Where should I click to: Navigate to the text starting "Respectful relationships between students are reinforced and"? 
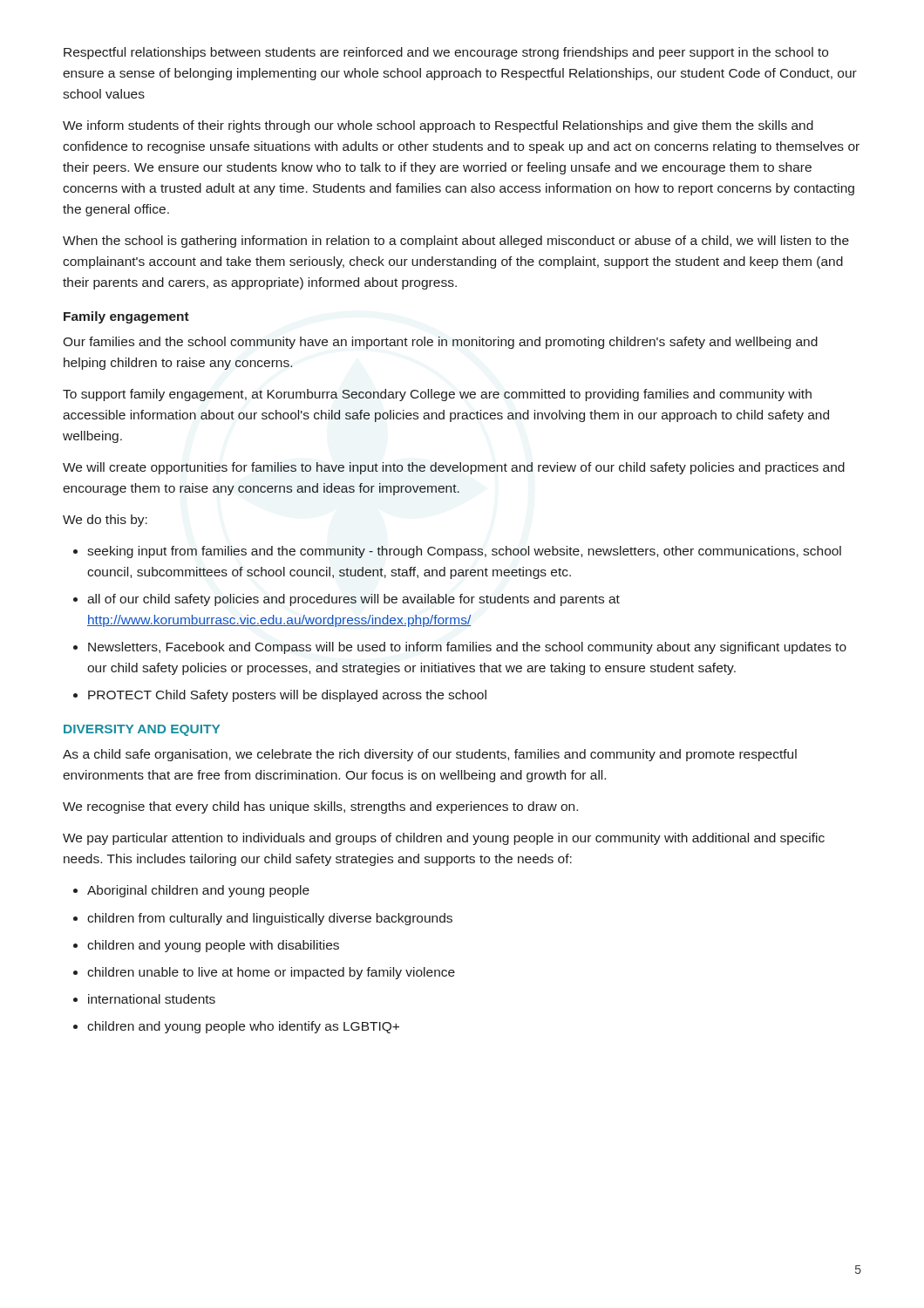coord(462,73)
